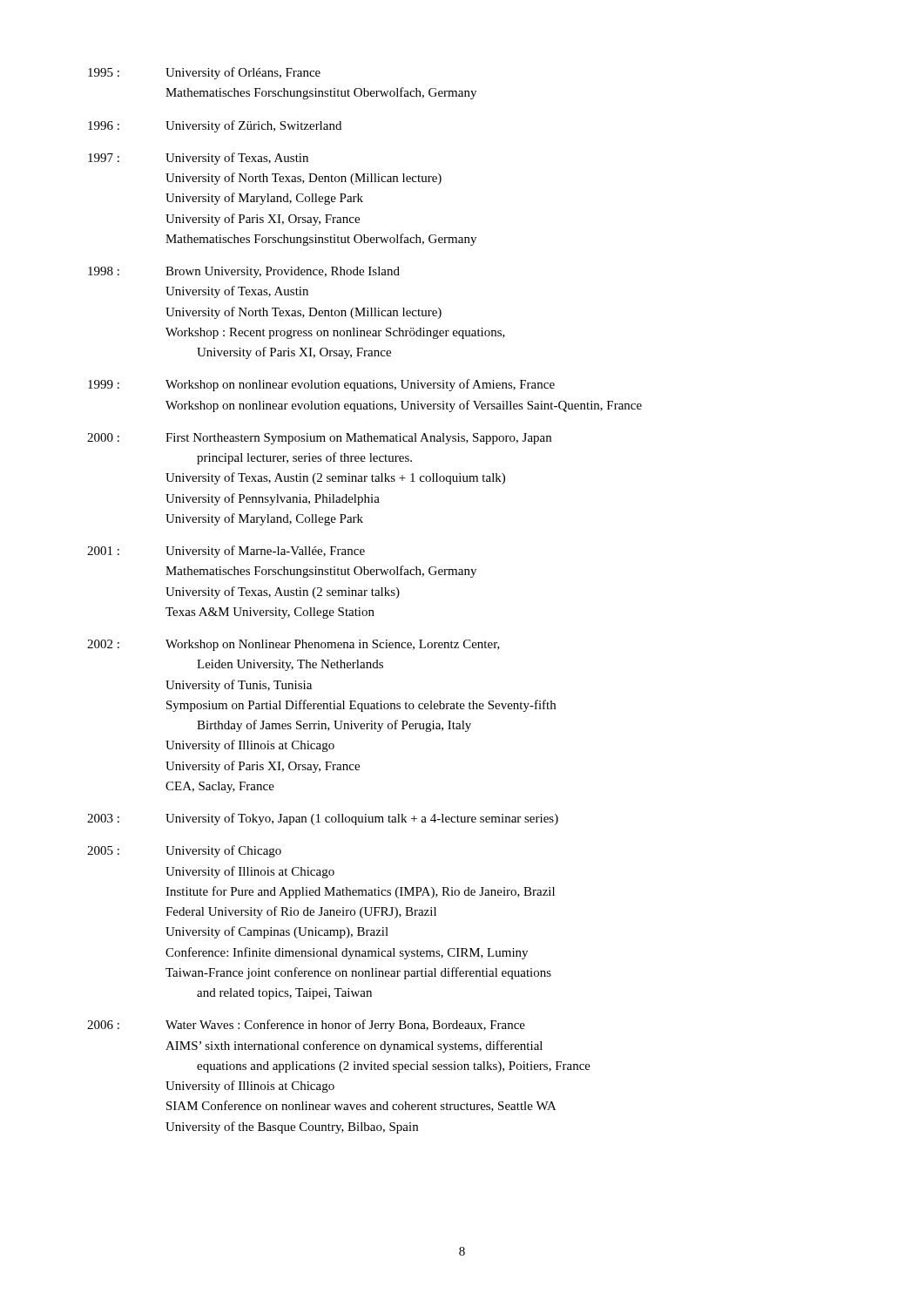This screenshot has width=924, height=1307.
Task: Point to the text block starting "2003 : University of Tokyo,"
Action: 462,819
